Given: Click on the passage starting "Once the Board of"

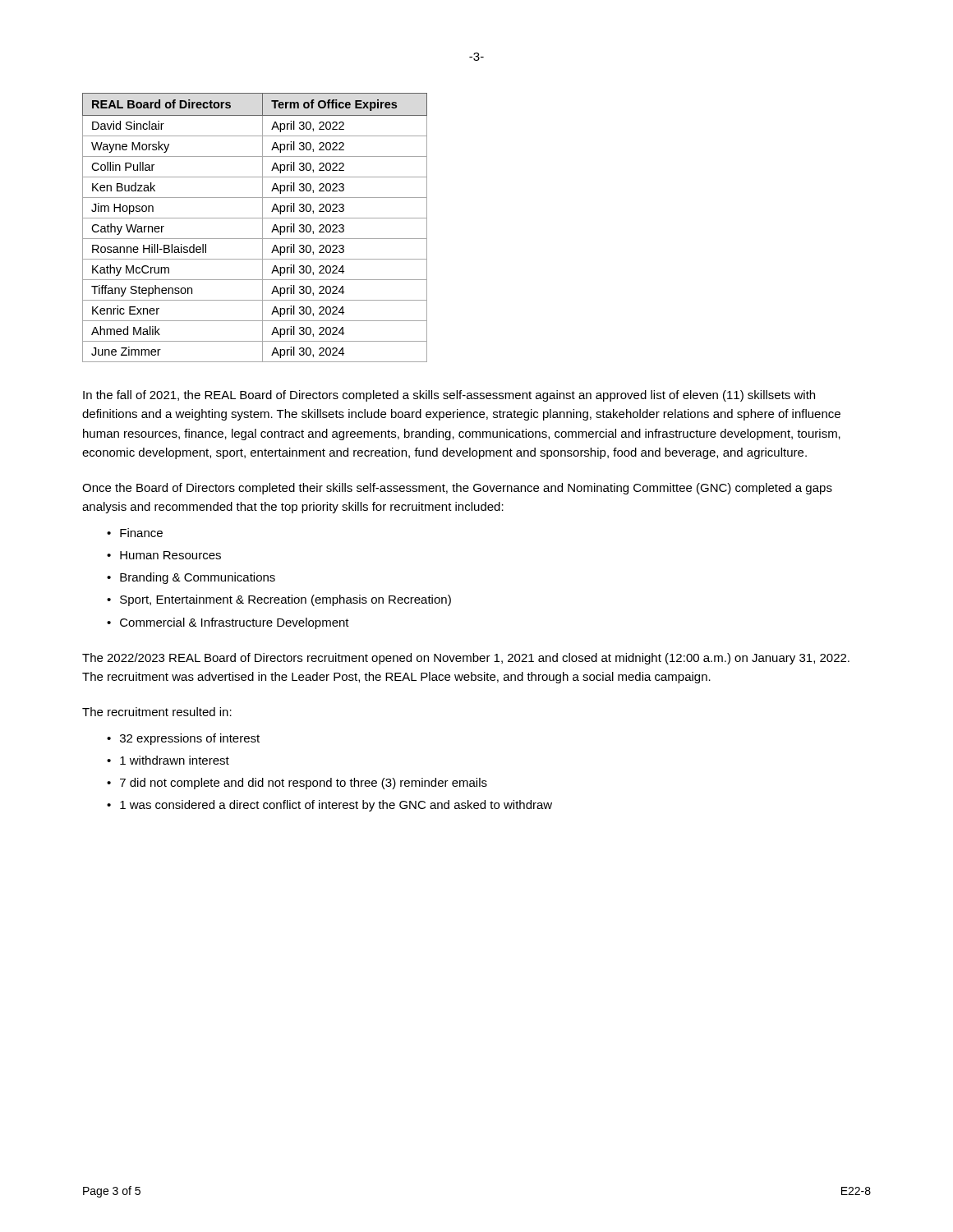Looking at the screenshot, I should [457, 497].
